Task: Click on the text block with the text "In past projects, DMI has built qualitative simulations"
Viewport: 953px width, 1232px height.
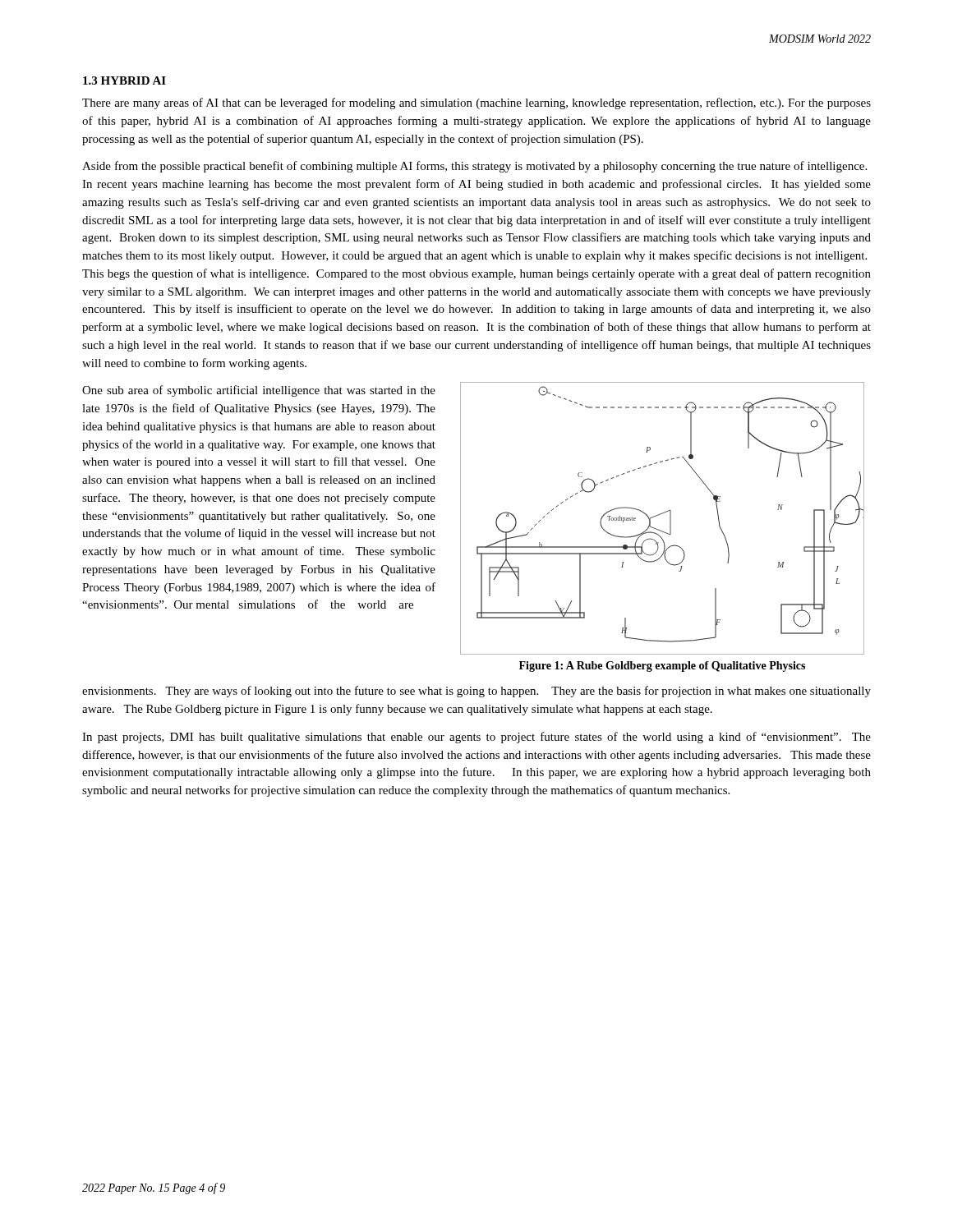Action: pos(476,763)
